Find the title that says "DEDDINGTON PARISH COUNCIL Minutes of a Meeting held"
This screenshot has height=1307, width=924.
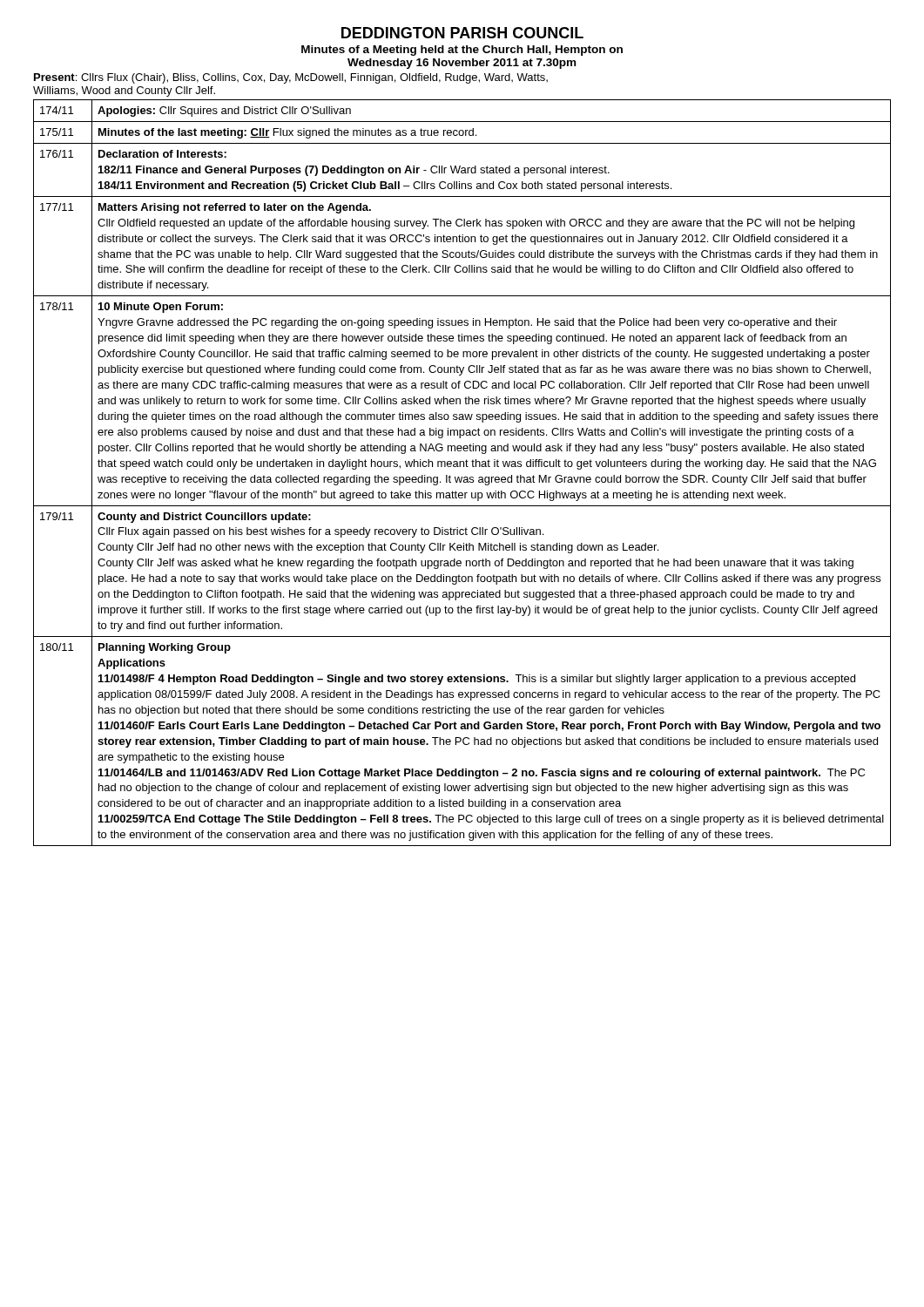click(462, 47)
